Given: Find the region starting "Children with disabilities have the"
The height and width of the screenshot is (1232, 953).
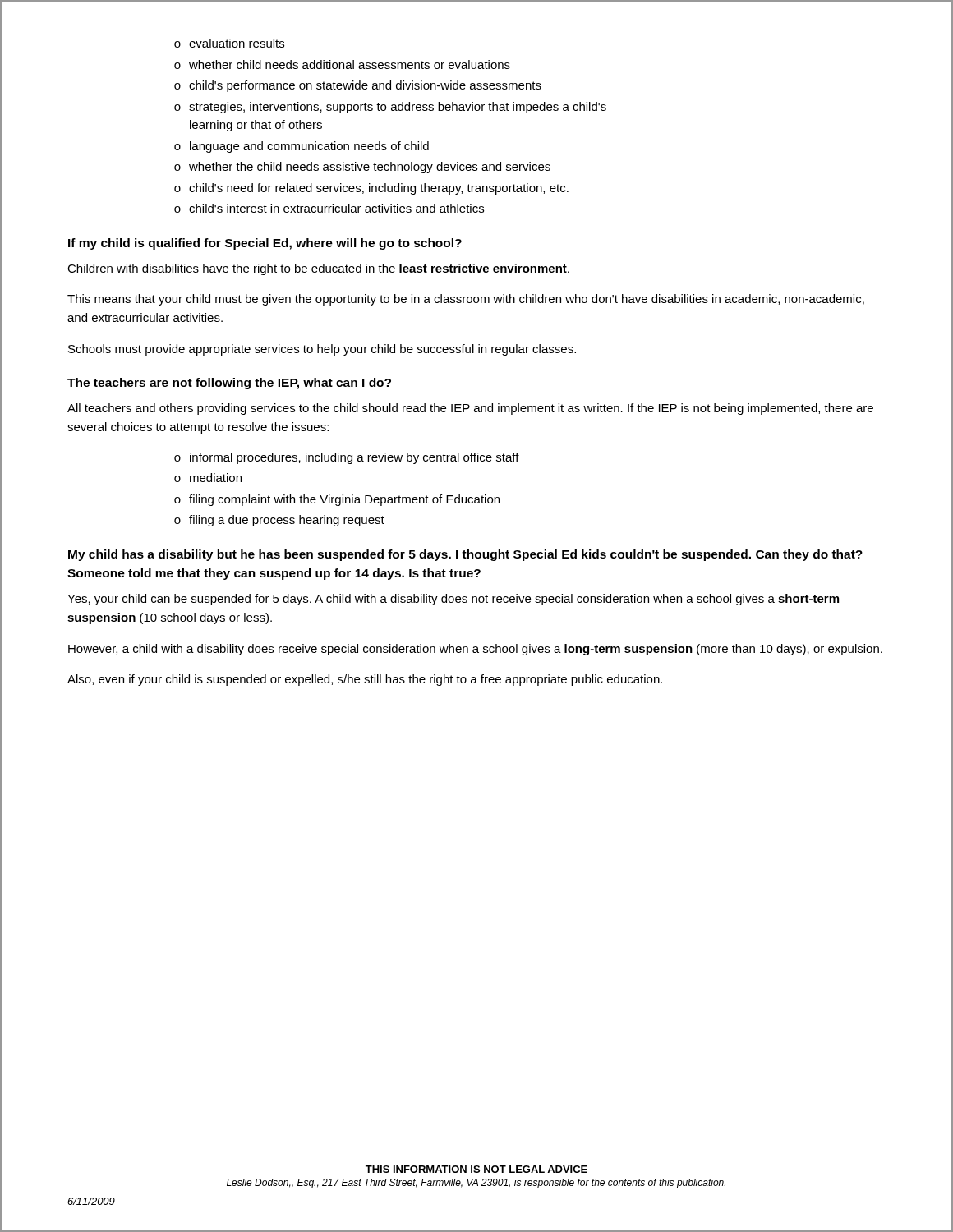Looking at the screenshot, I should coord(319,268).
